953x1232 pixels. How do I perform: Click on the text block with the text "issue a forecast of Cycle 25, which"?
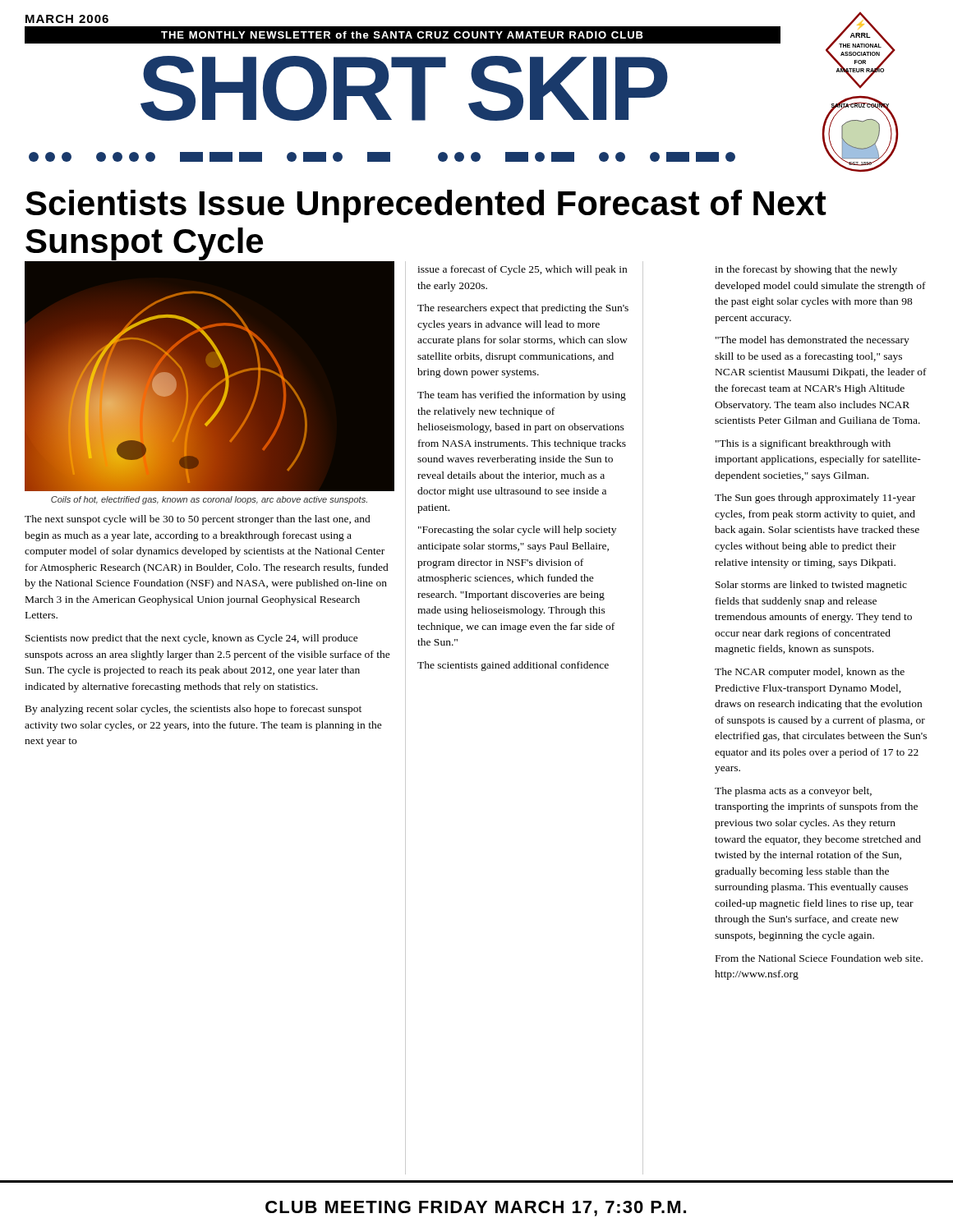click(524, 467)
